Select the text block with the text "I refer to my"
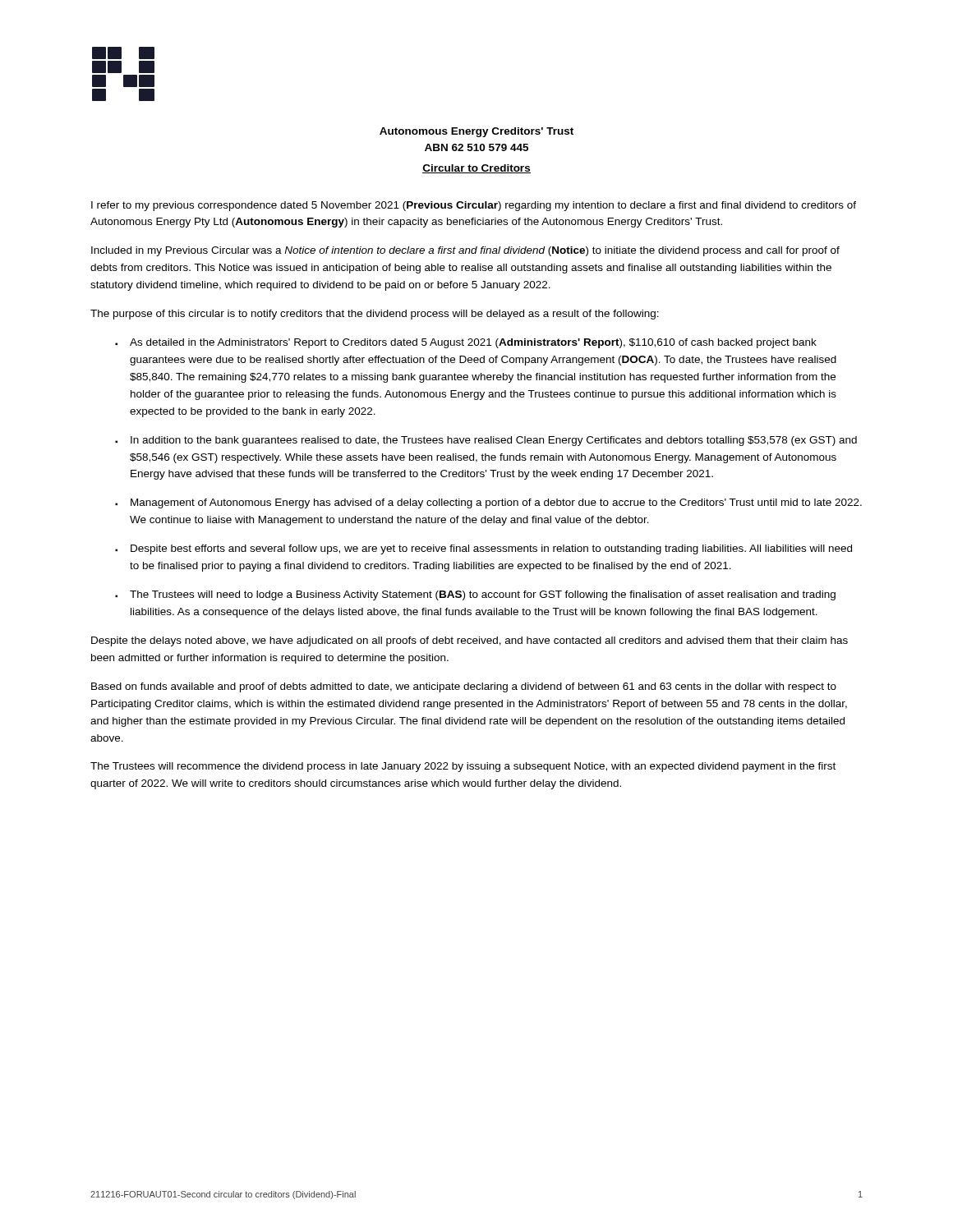 pos(473,213)
